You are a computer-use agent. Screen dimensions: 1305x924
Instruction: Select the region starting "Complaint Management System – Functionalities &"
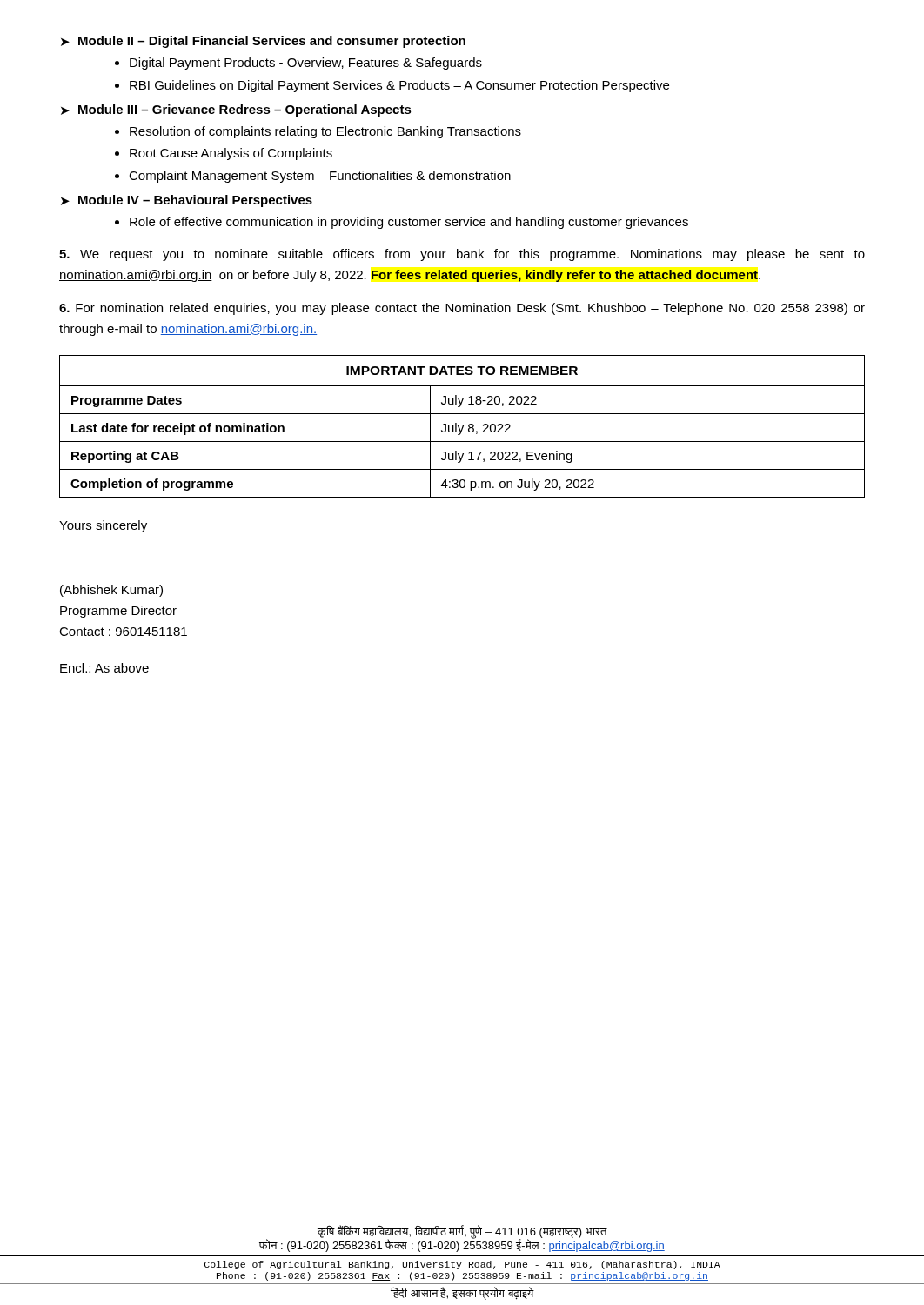(320, 175)
